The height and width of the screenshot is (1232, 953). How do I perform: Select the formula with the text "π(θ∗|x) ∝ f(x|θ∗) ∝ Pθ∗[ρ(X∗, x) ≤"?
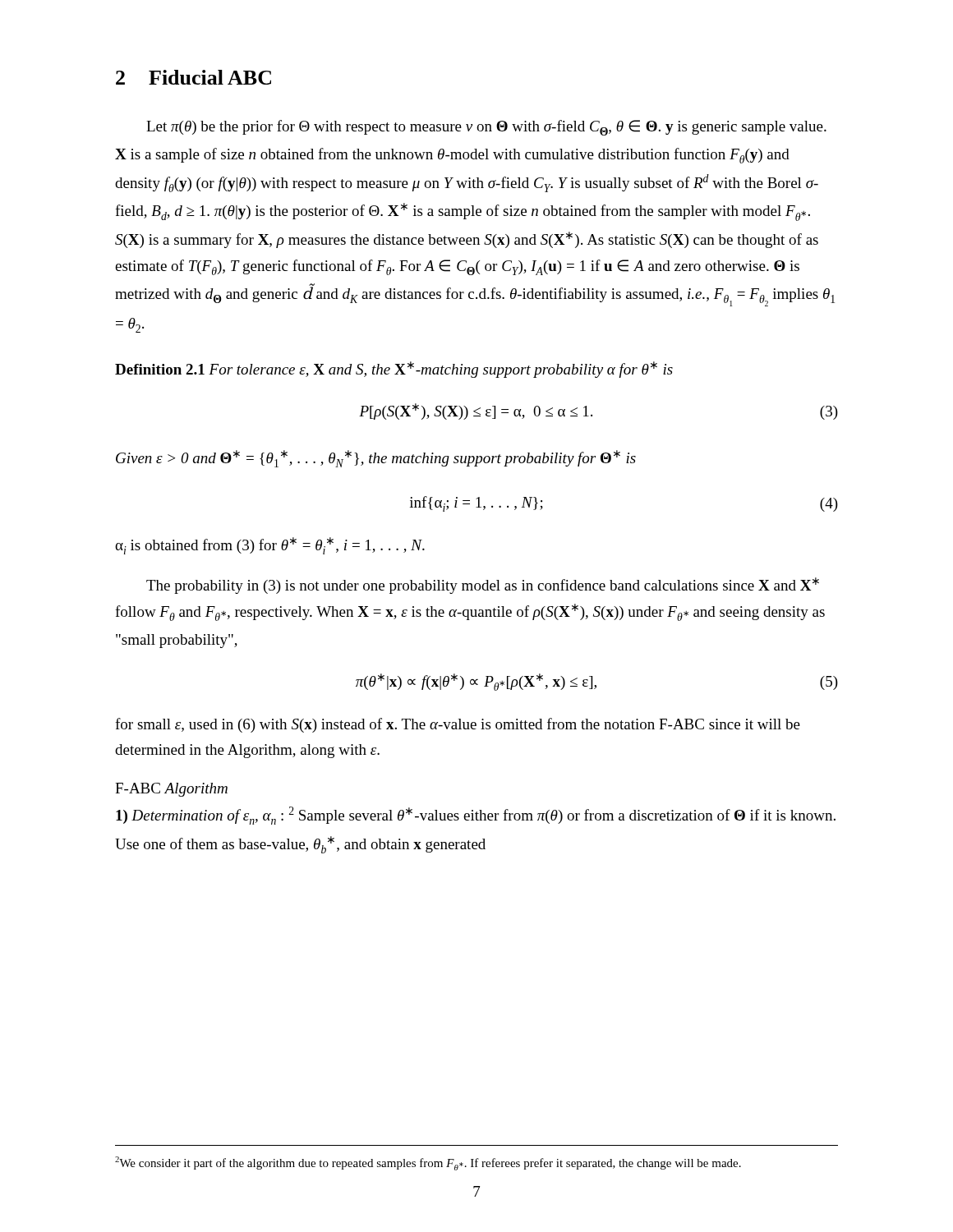pyautogui.click(x=597, y=682)
